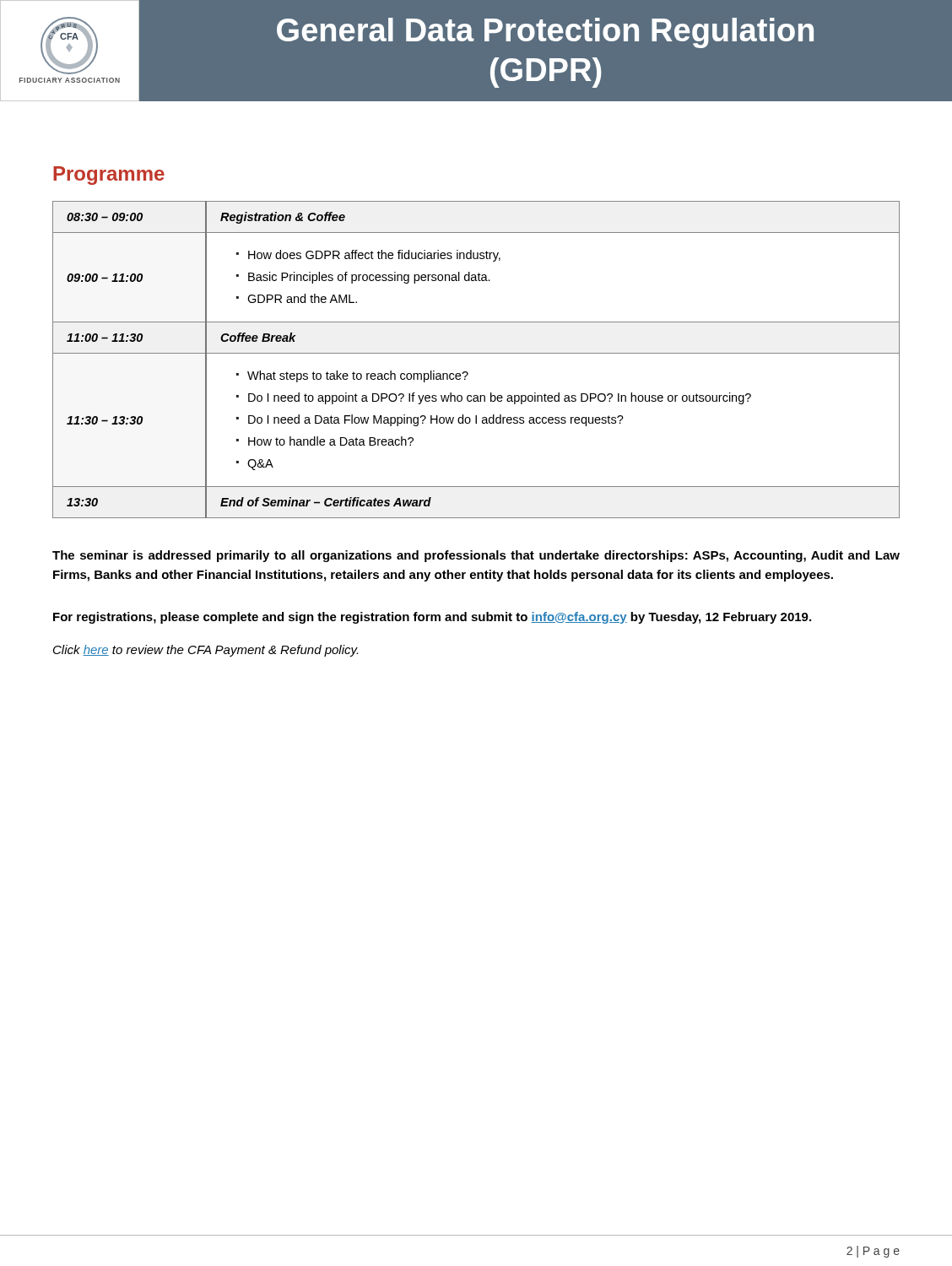Screen dimensions: 1266x952
Task: Locate the region starting "The seminar is addressed"
Action: (476, 565)
